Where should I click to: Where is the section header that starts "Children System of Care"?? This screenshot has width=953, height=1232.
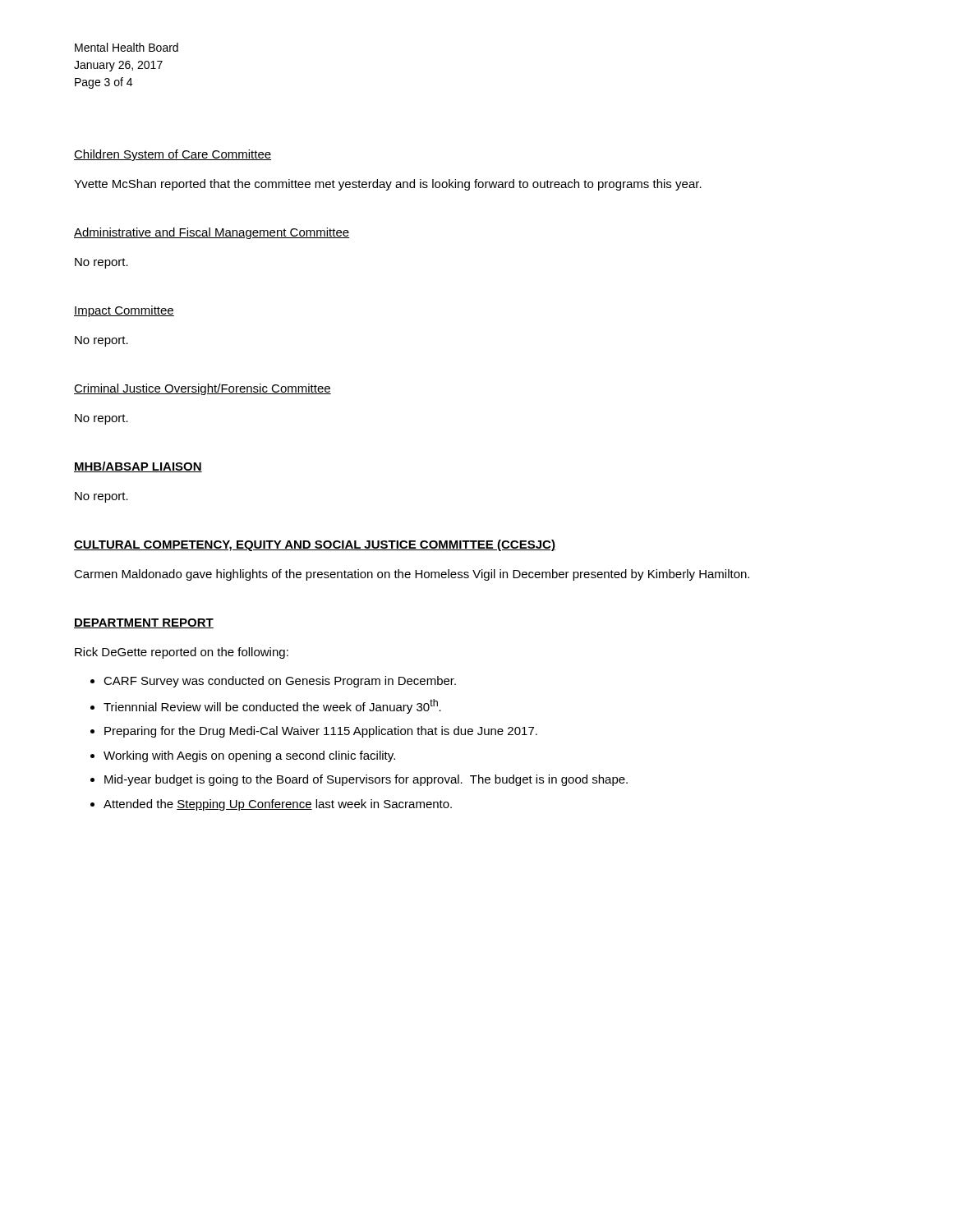173,154
